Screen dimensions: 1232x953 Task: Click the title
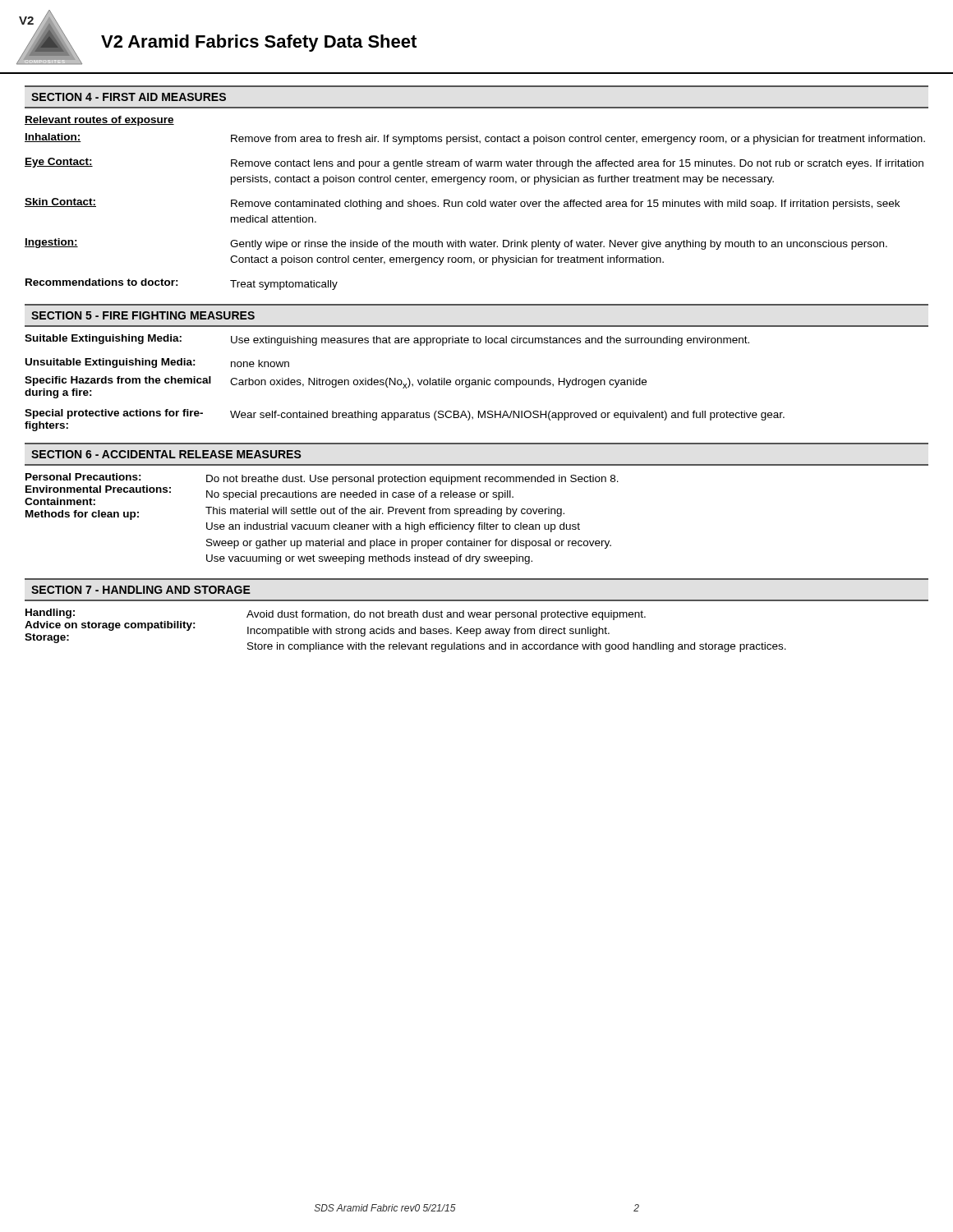pos(259,41)
